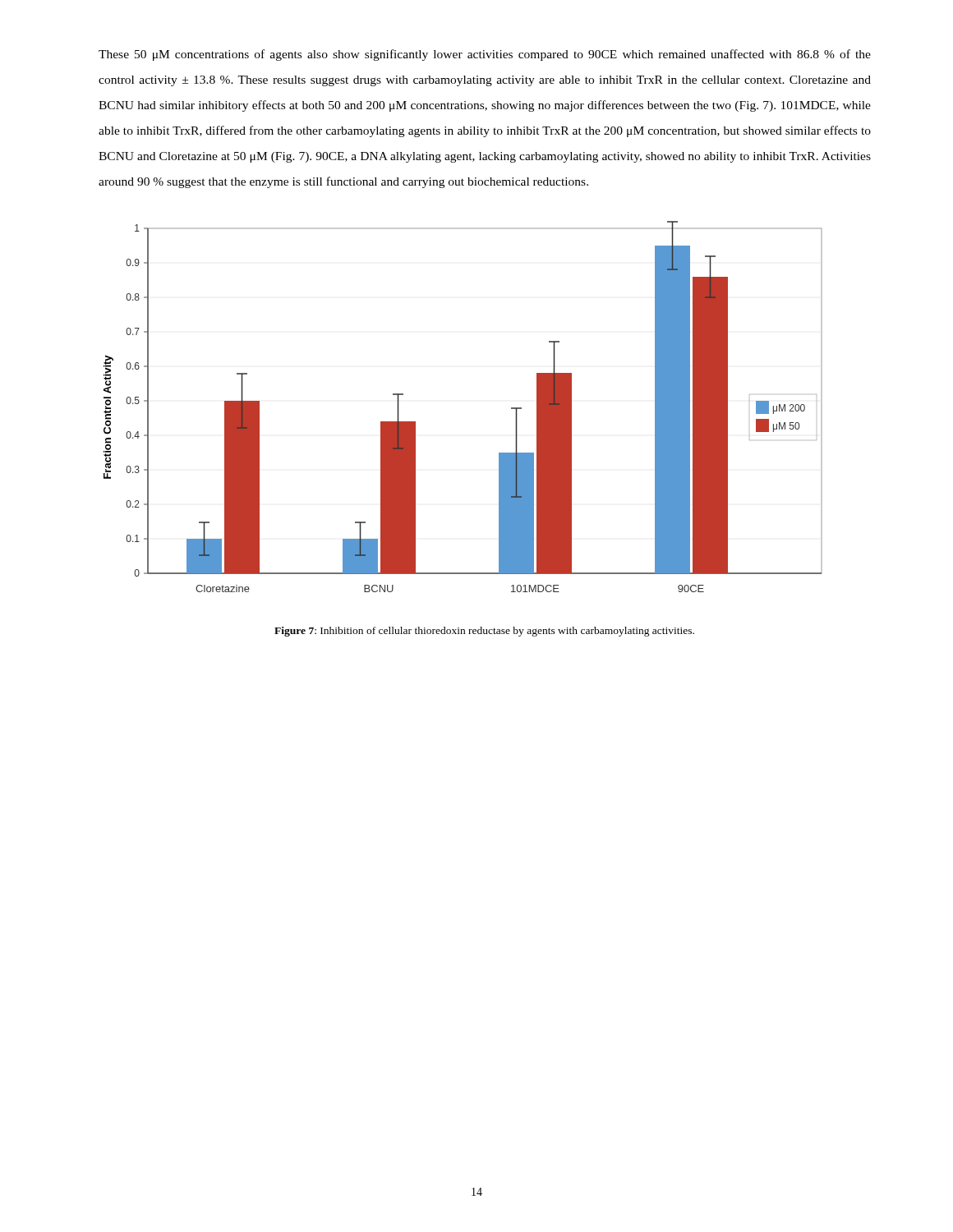The height and width of the screenshot is (1232, 953).
Task: Find the block on this page that starts "These 50 μM"
Action: click(x=485, y=117)
